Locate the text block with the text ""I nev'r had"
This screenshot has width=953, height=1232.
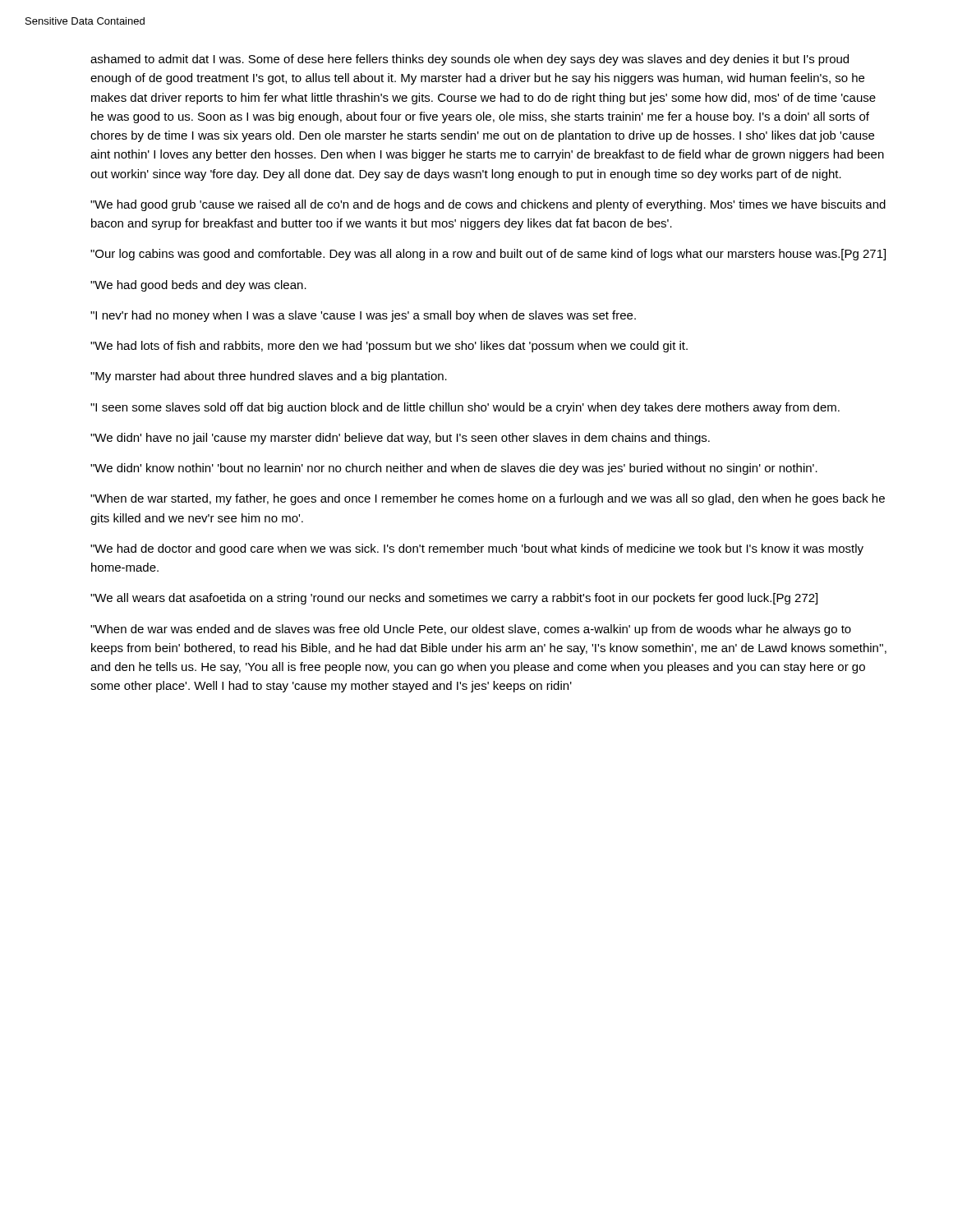(x=364, y=315)
